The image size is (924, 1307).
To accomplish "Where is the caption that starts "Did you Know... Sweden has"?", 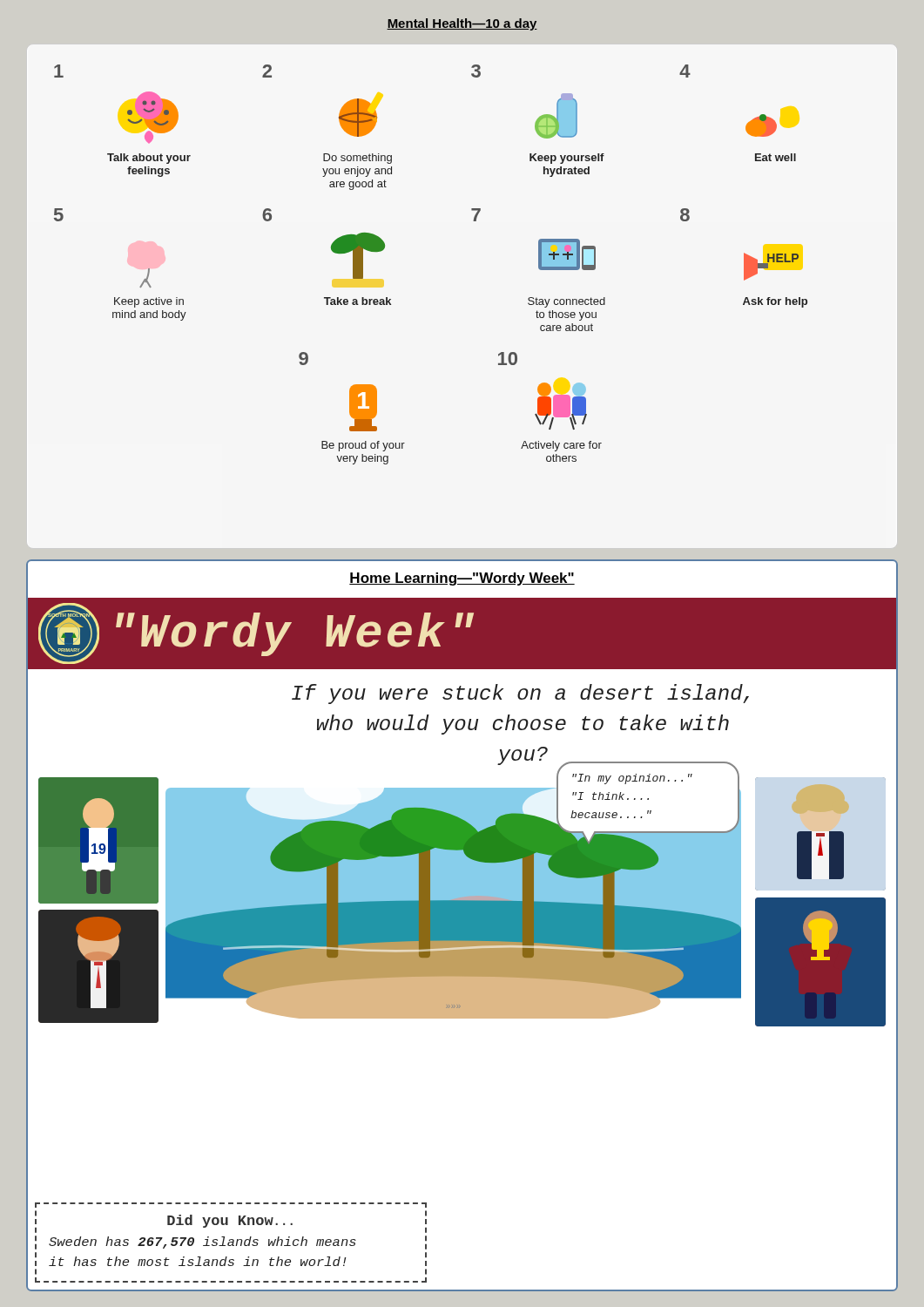I will [231, 1242].
